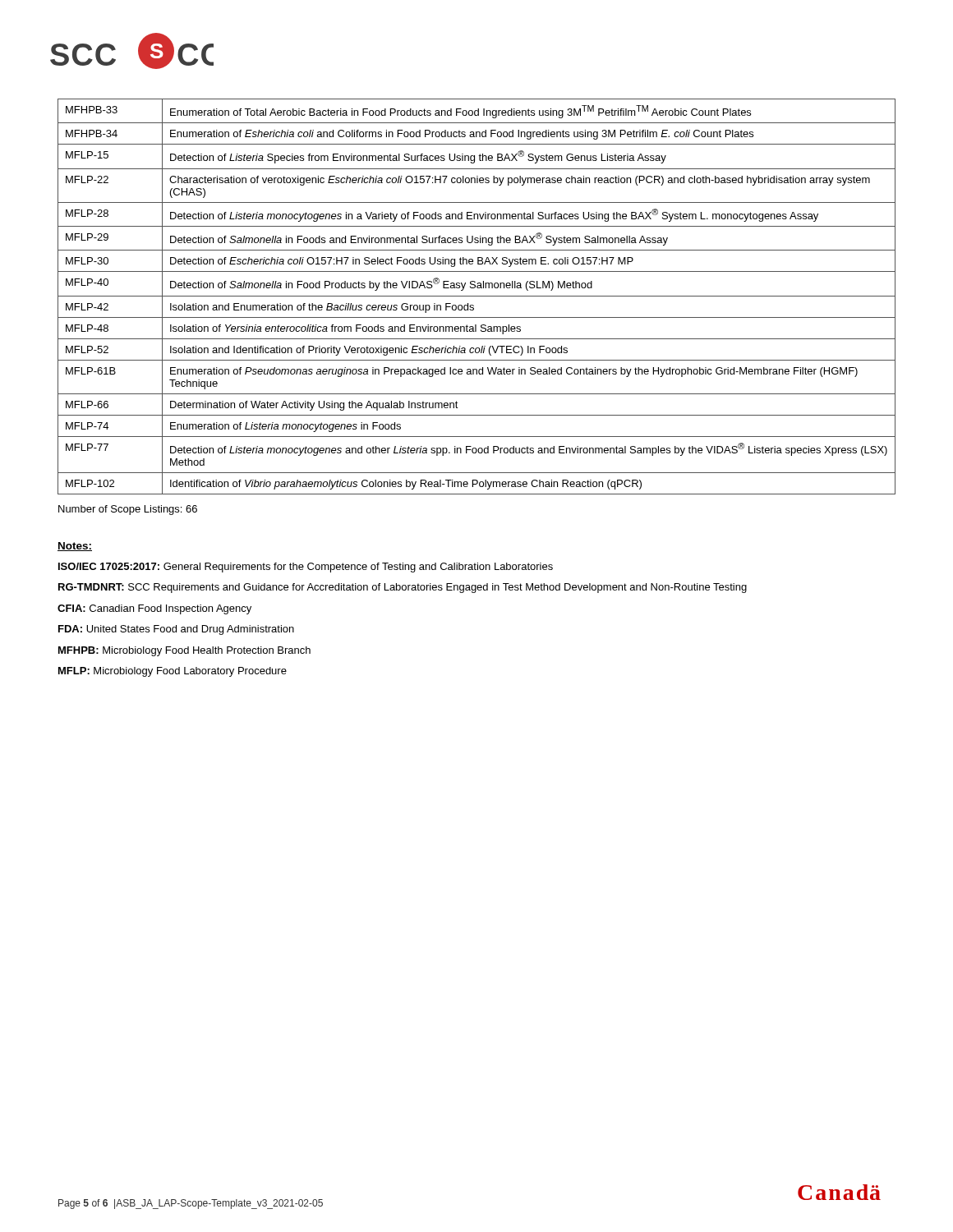
Task: Click where it says "MFLP: Microbiology Food Laboratory Procedure"
Action: [x=172, y=671]
